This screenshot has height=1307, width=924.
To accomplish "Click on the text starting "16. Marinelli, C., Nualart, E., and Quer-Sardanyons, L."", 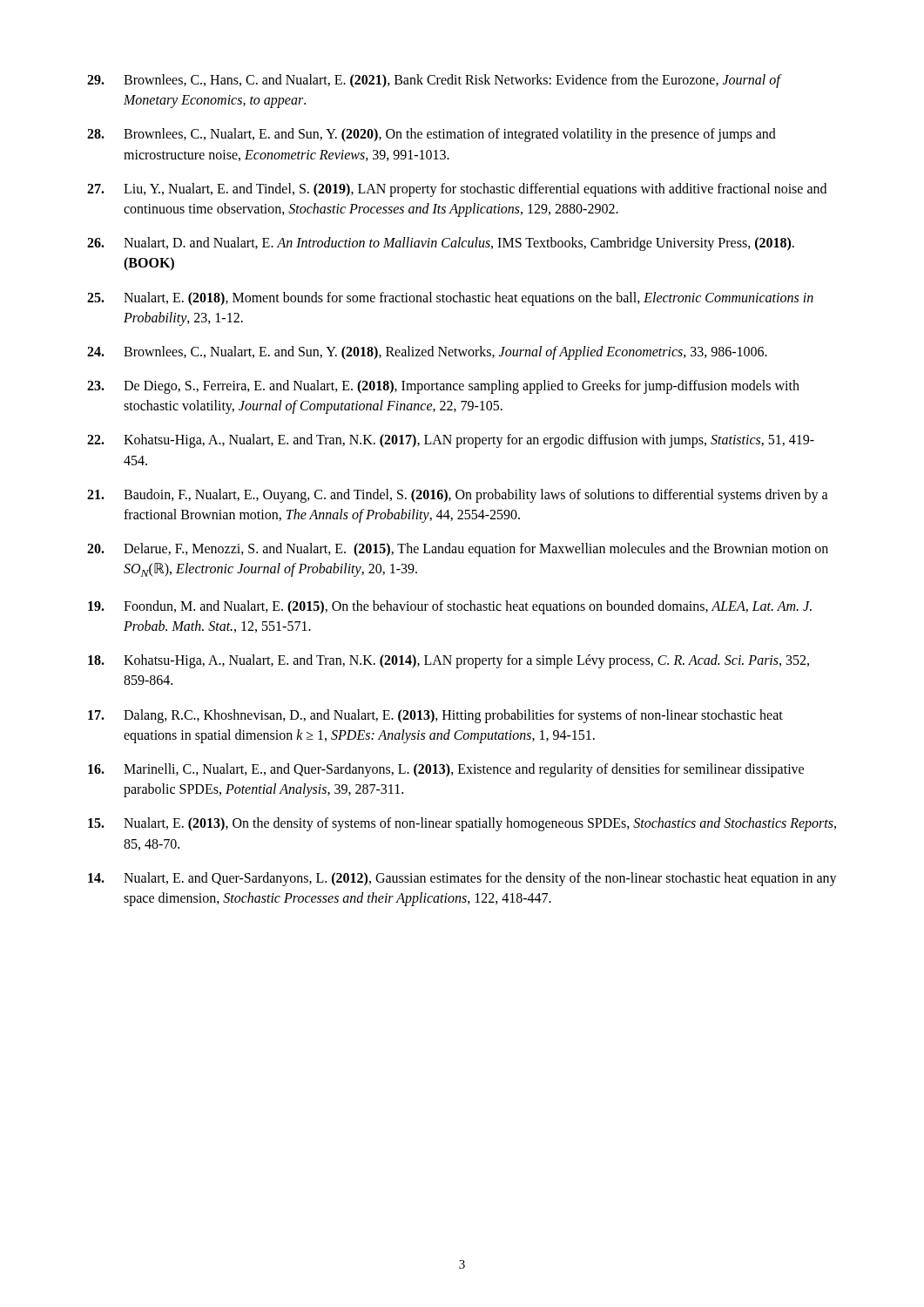I will tap(462, 779).
